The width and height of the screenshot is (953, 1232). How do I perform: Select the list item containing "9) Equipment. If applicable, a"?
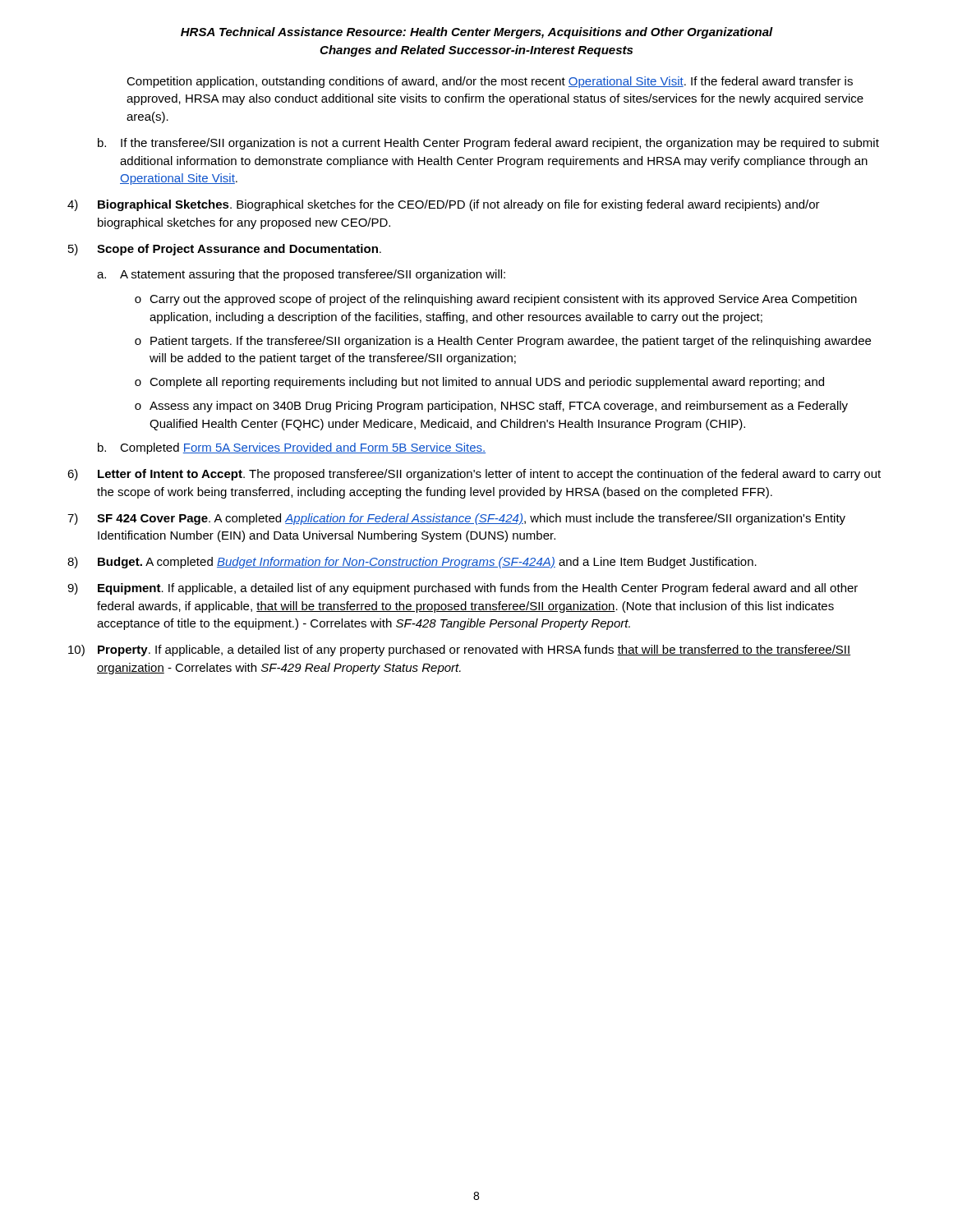coord(476,606)
